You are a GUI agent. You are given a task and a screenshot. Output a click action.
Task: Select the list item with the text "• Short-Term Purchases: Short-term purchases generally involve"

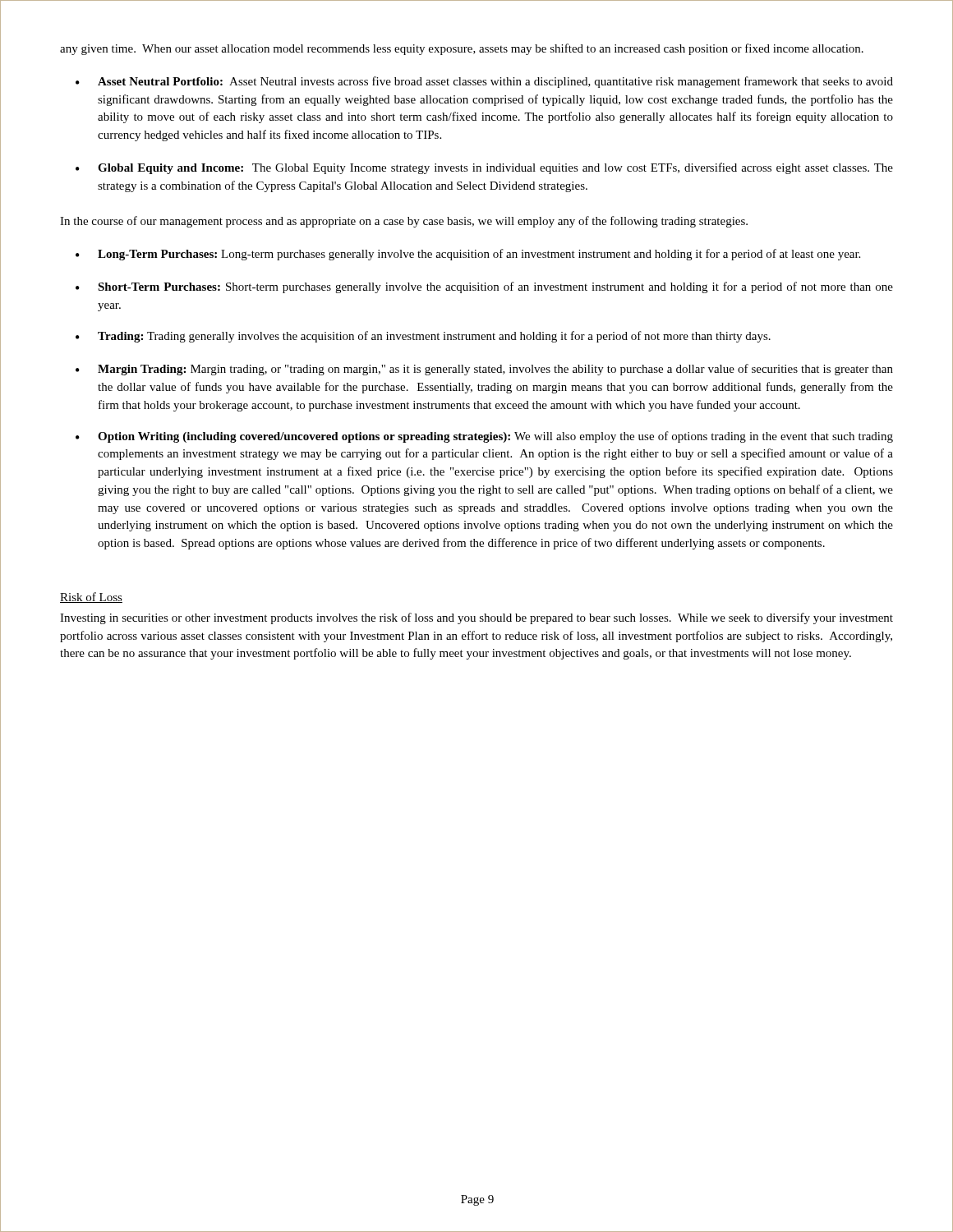476,297
